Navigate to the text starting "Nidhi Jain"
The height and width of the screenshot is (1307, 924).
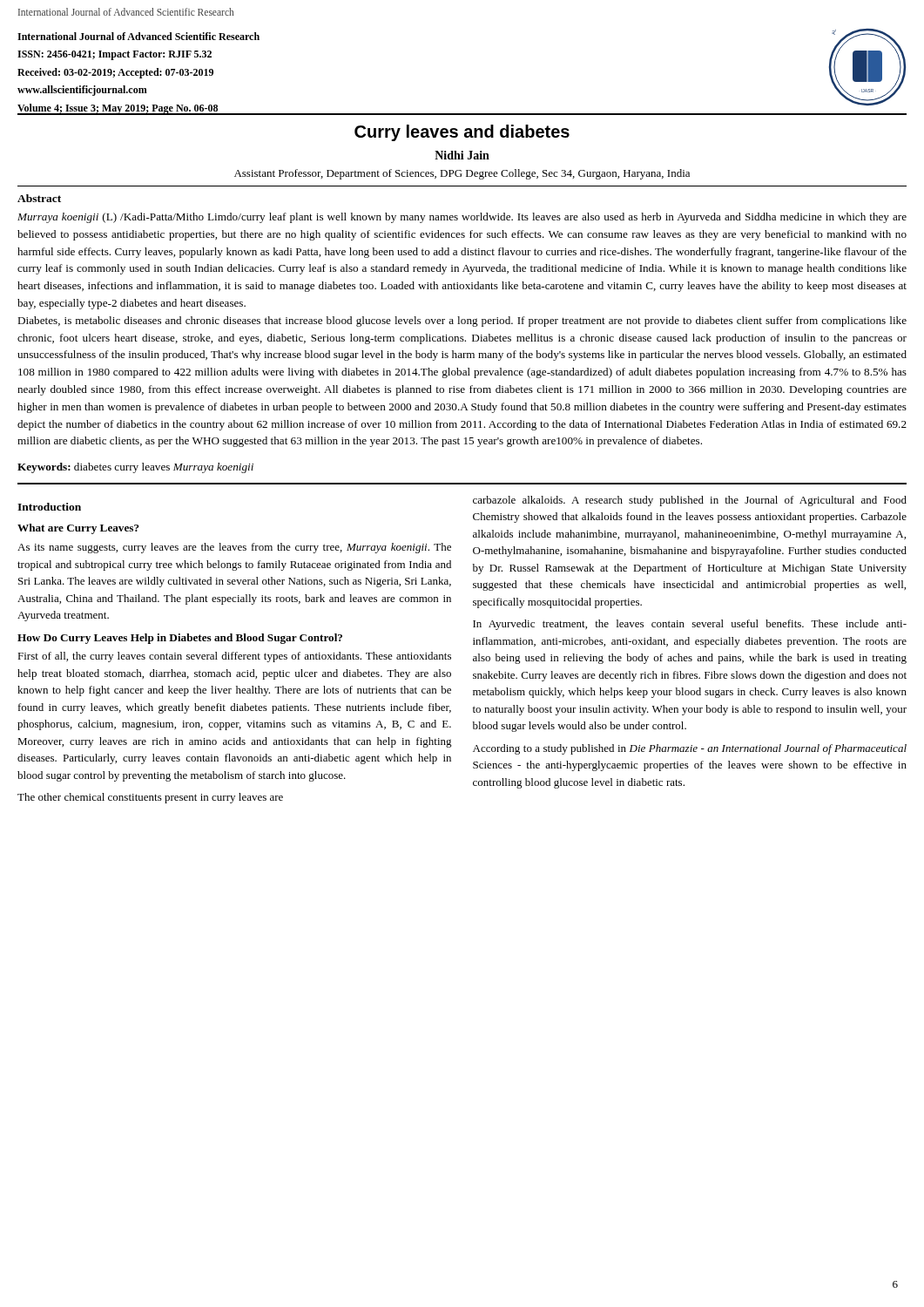click(462, 156)
